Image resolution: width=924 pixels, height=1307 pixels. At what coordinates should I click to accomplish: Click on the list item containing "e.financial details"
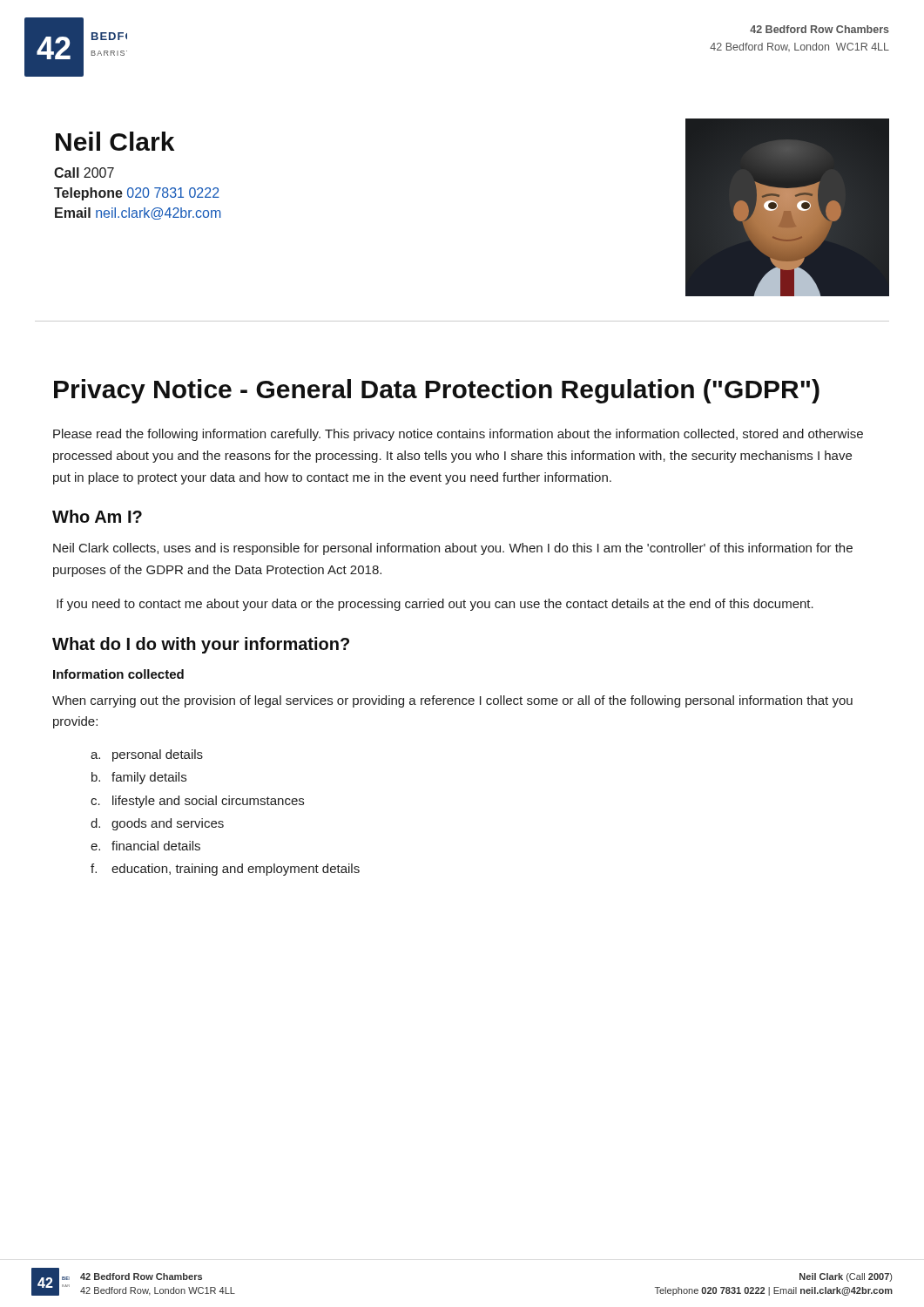pyautogui.click(x=146, y=846)
